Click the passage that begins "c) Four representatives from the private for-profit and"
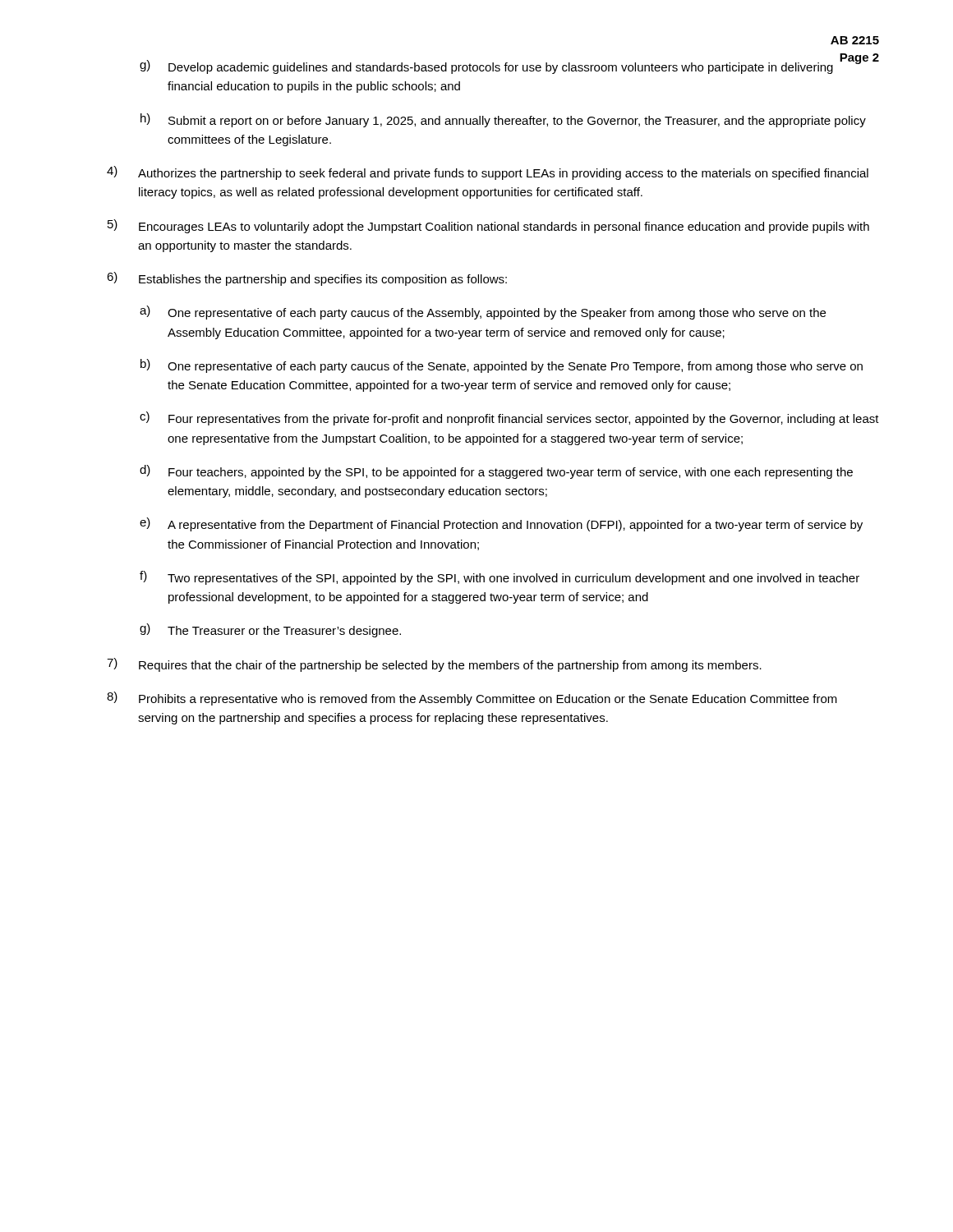The height and width of the screenshot is (1232, 953). pos(509,428)
